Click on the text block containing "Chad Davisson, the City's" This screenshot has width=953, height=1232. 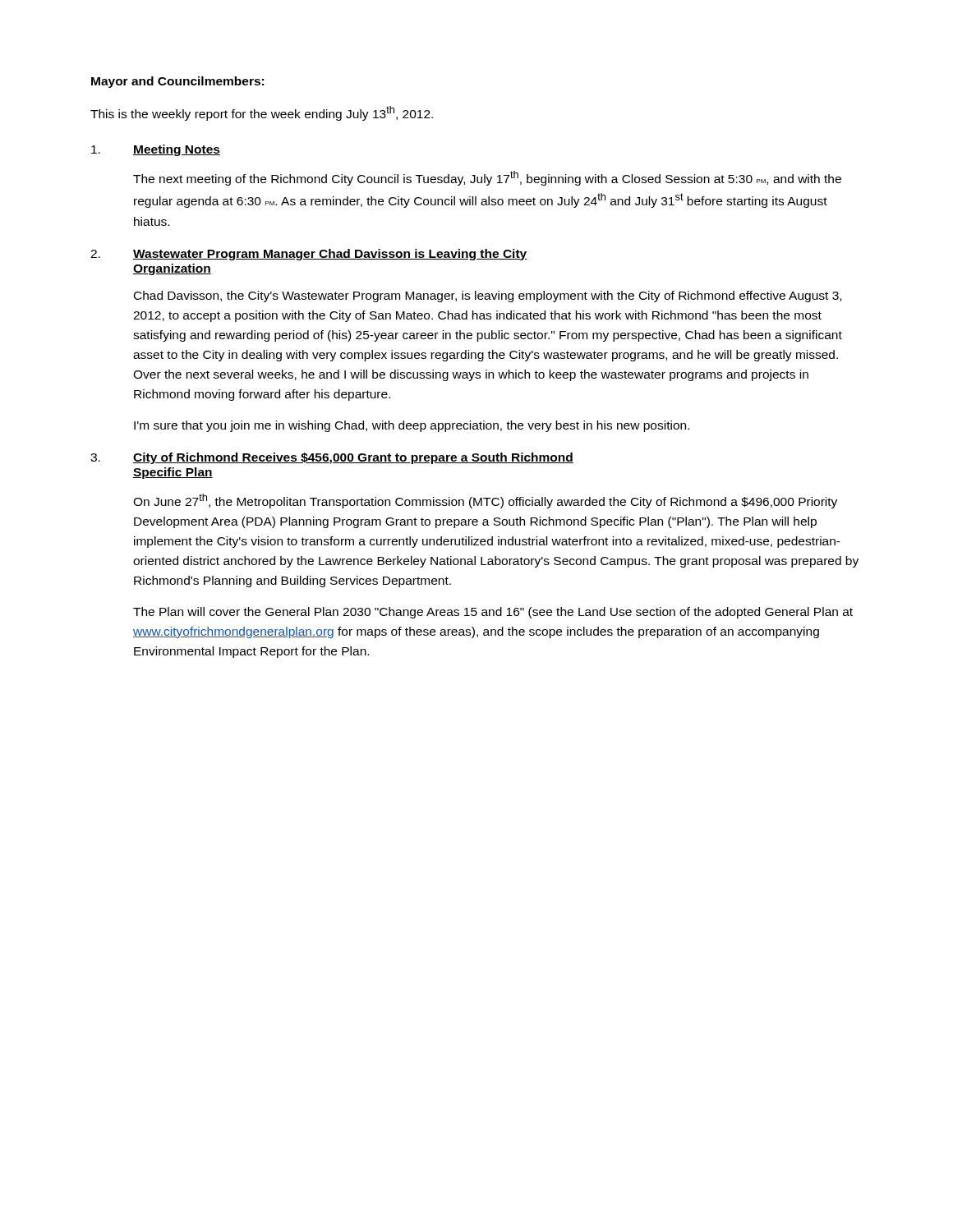pos(498,360)
